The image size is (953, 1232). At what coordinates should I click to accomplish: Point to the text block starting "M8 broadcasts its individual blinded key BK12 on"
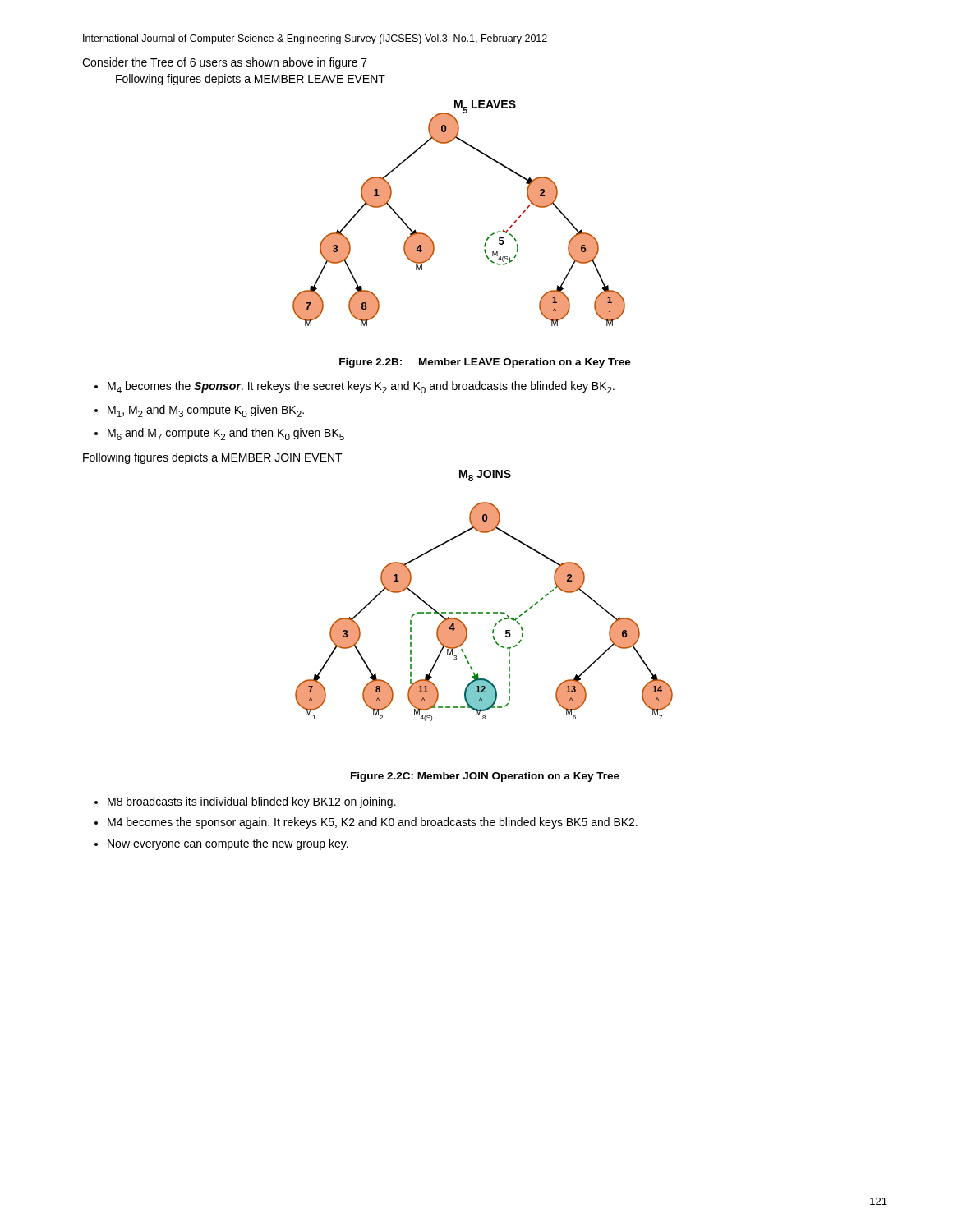(x=252, y=802)
